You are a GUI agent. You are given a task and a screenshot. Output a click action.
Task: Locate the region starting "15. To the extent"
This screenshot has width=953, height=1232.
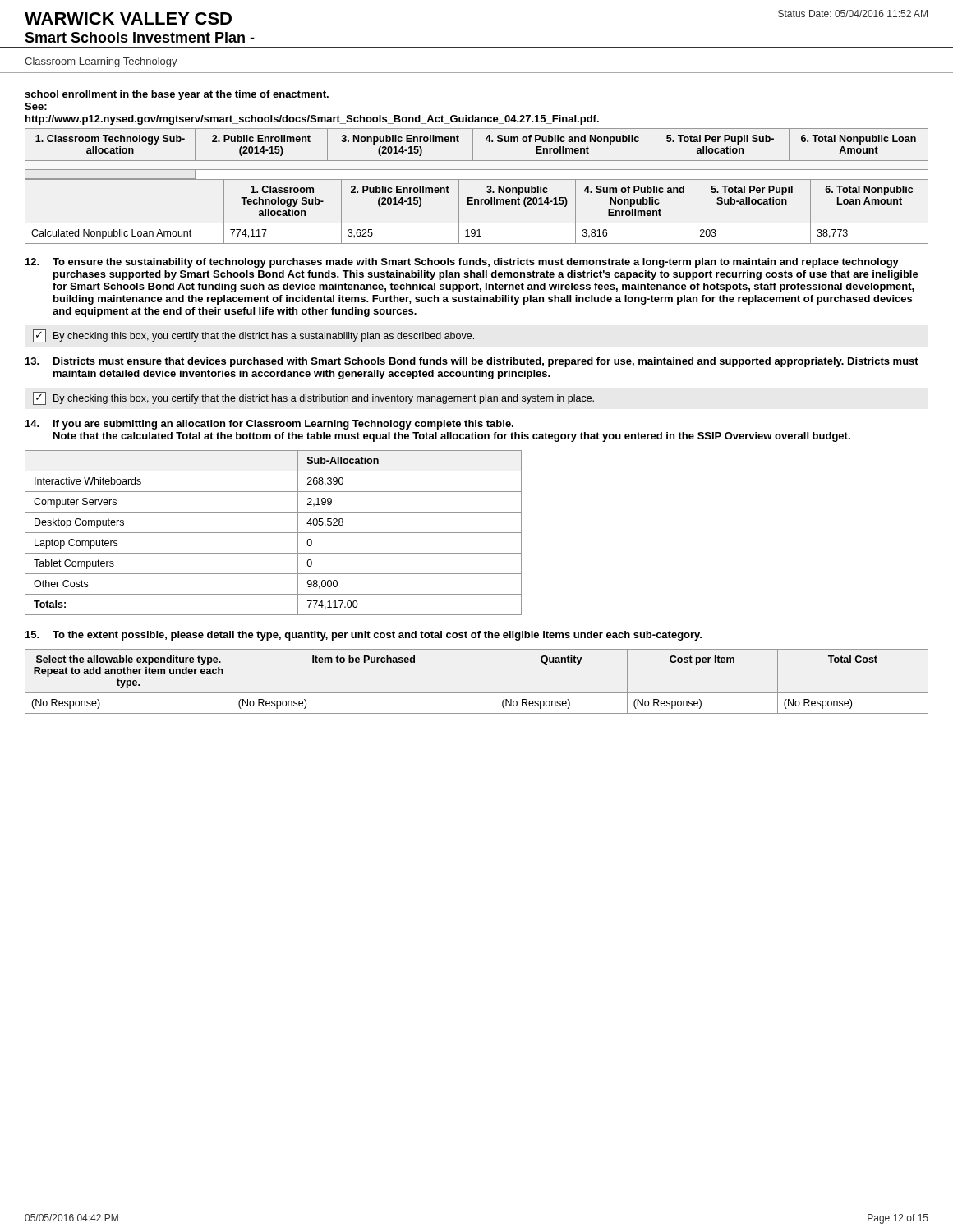tap(476, 634)
